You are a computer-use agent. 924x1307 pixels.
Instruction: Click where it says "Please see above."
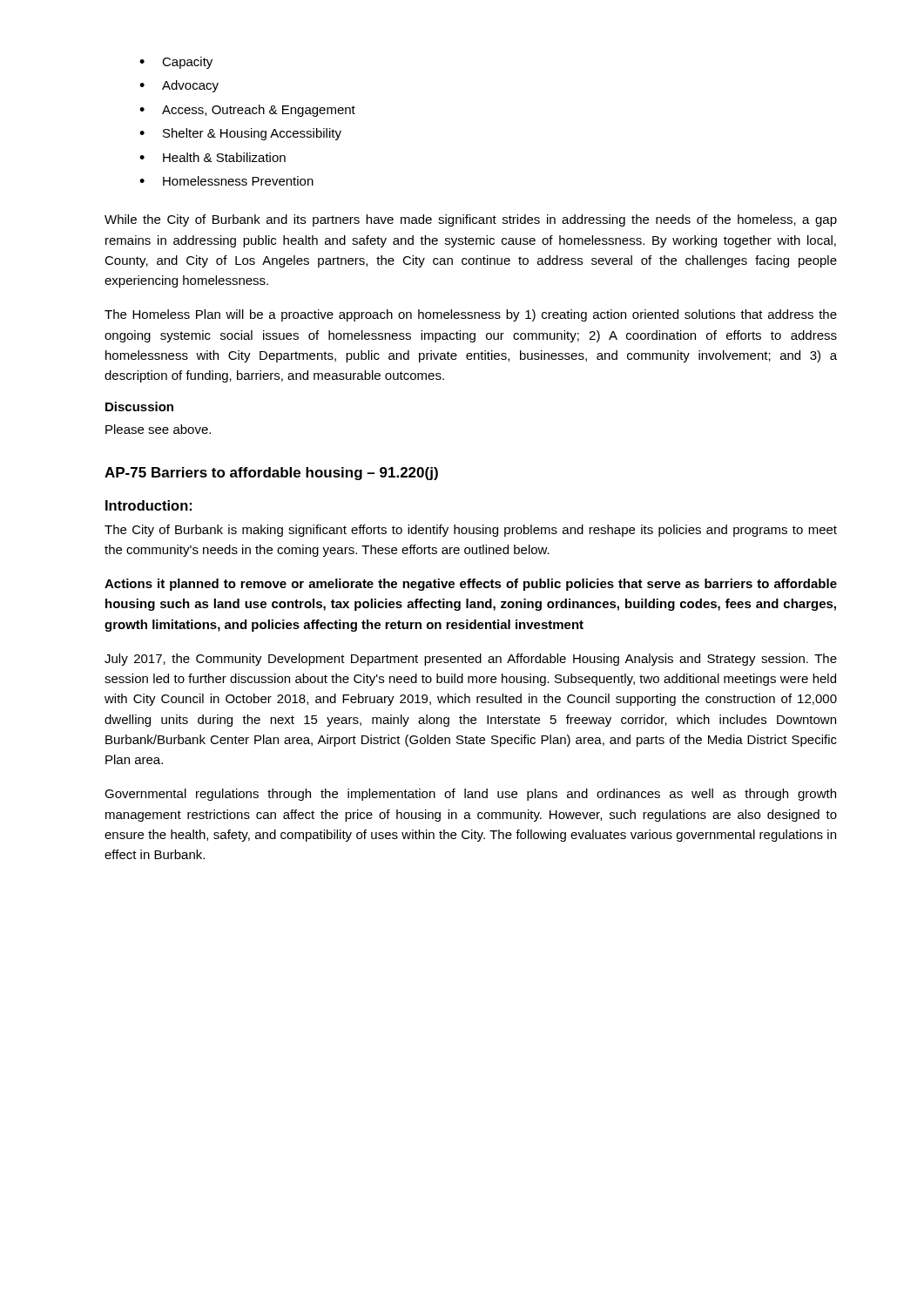click(158, 429)
